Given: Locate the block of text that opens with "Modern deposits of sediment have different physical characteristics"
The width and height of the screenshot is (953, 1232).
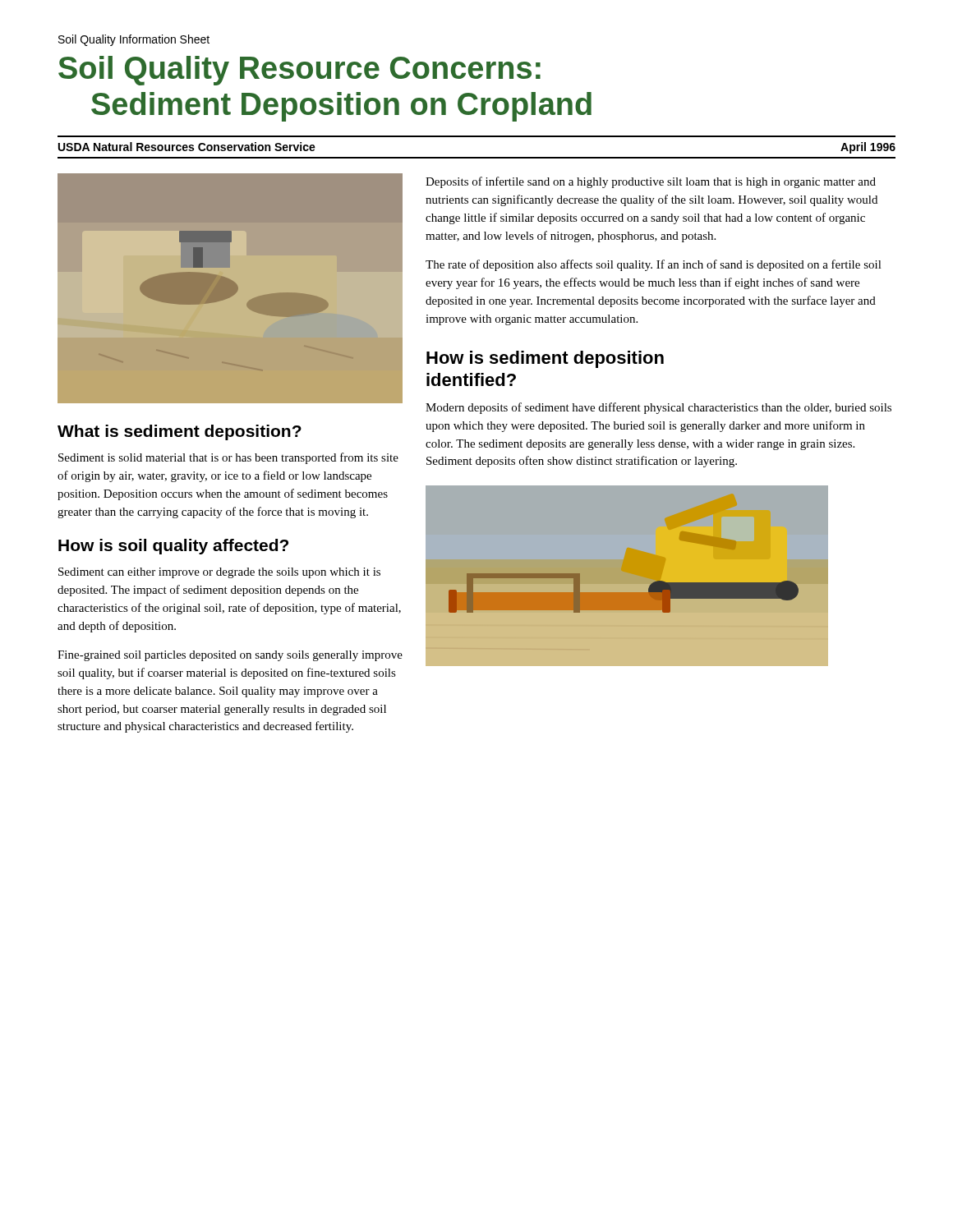Looking at the screenshot, I should (x=659, y=434).
